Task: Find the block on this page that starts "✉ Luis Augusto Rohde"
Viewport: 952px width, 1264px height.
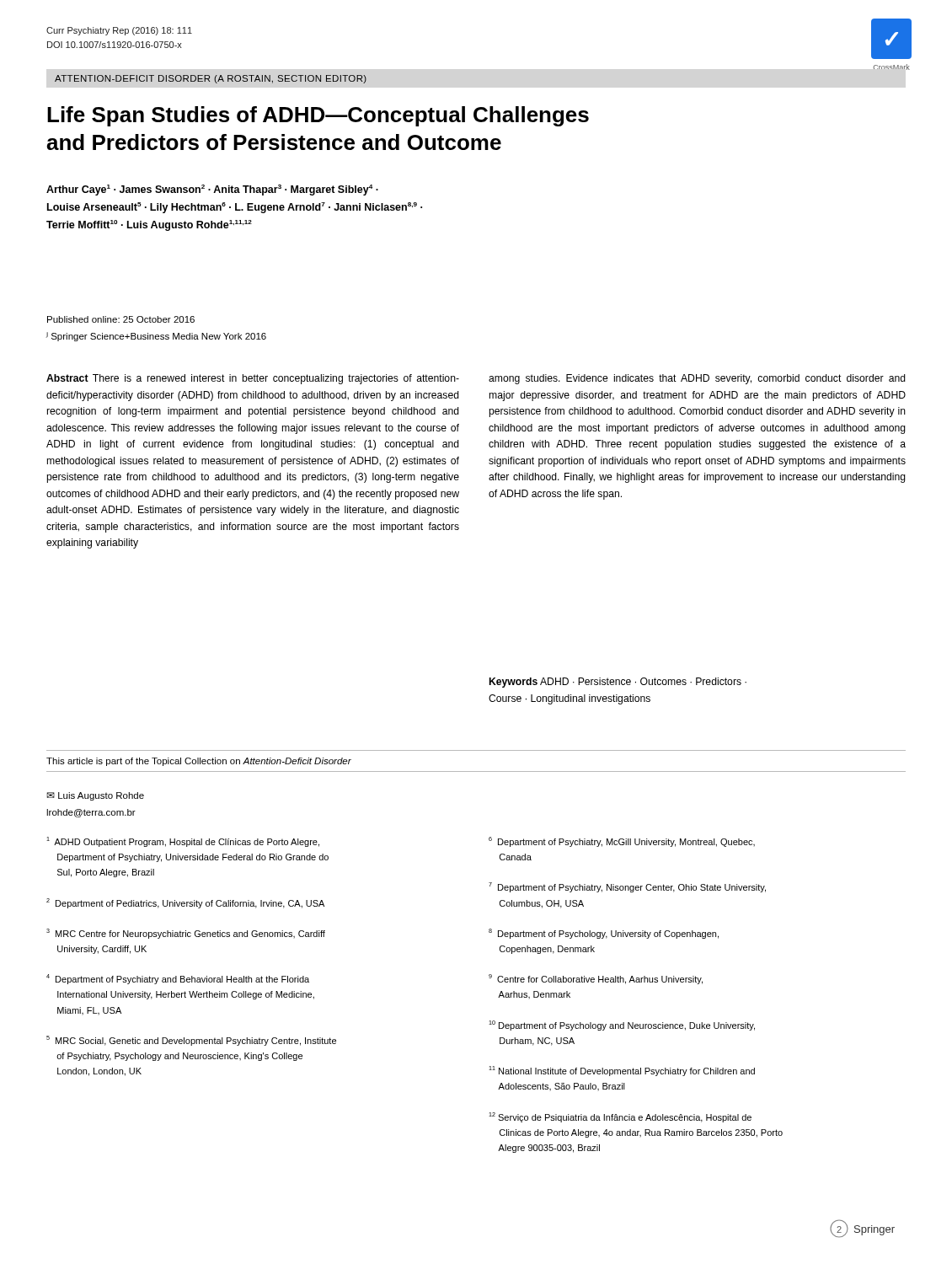Action: tap(95, 804)
